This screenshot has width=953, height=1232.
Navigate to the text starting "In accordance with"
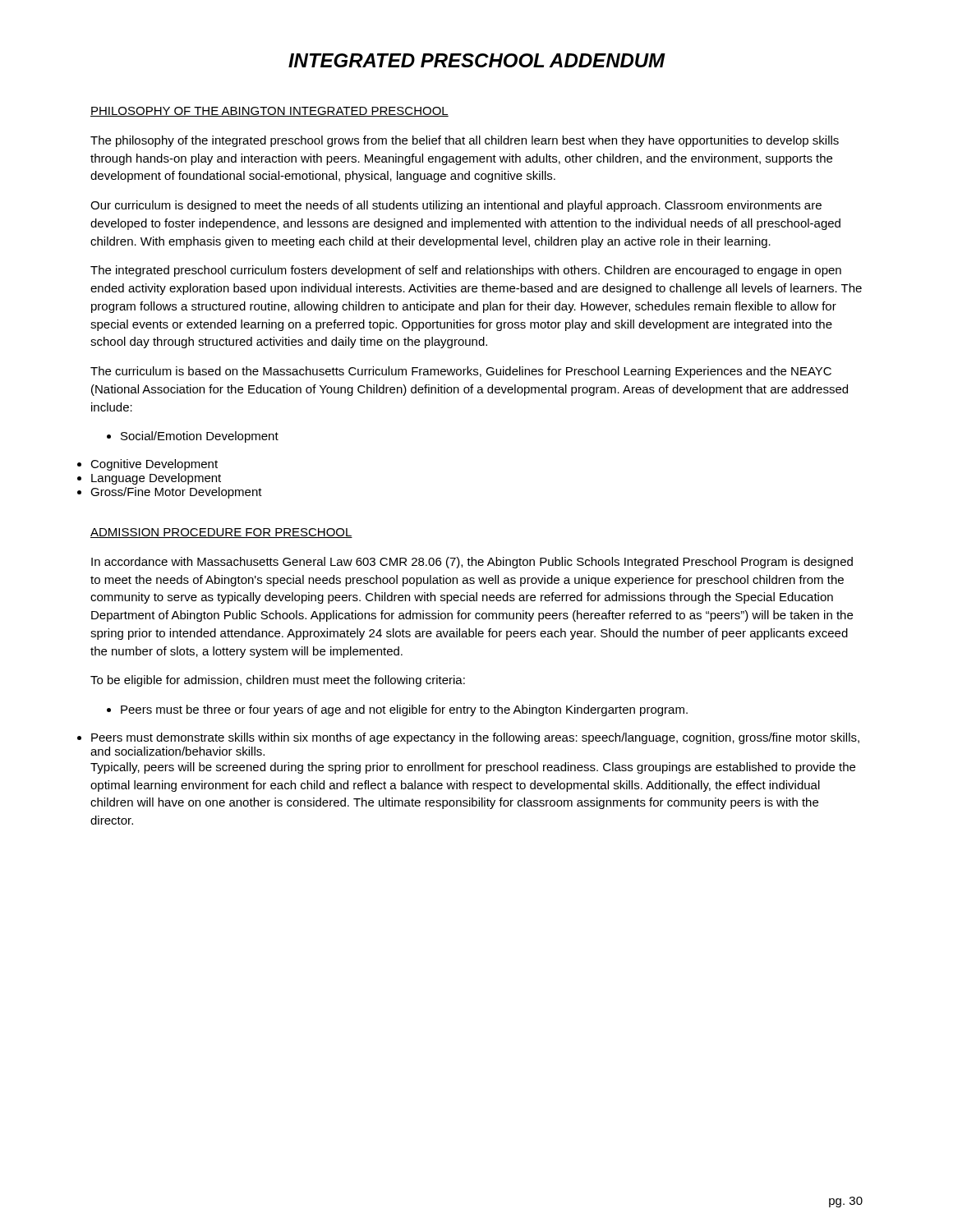(476, 606)
